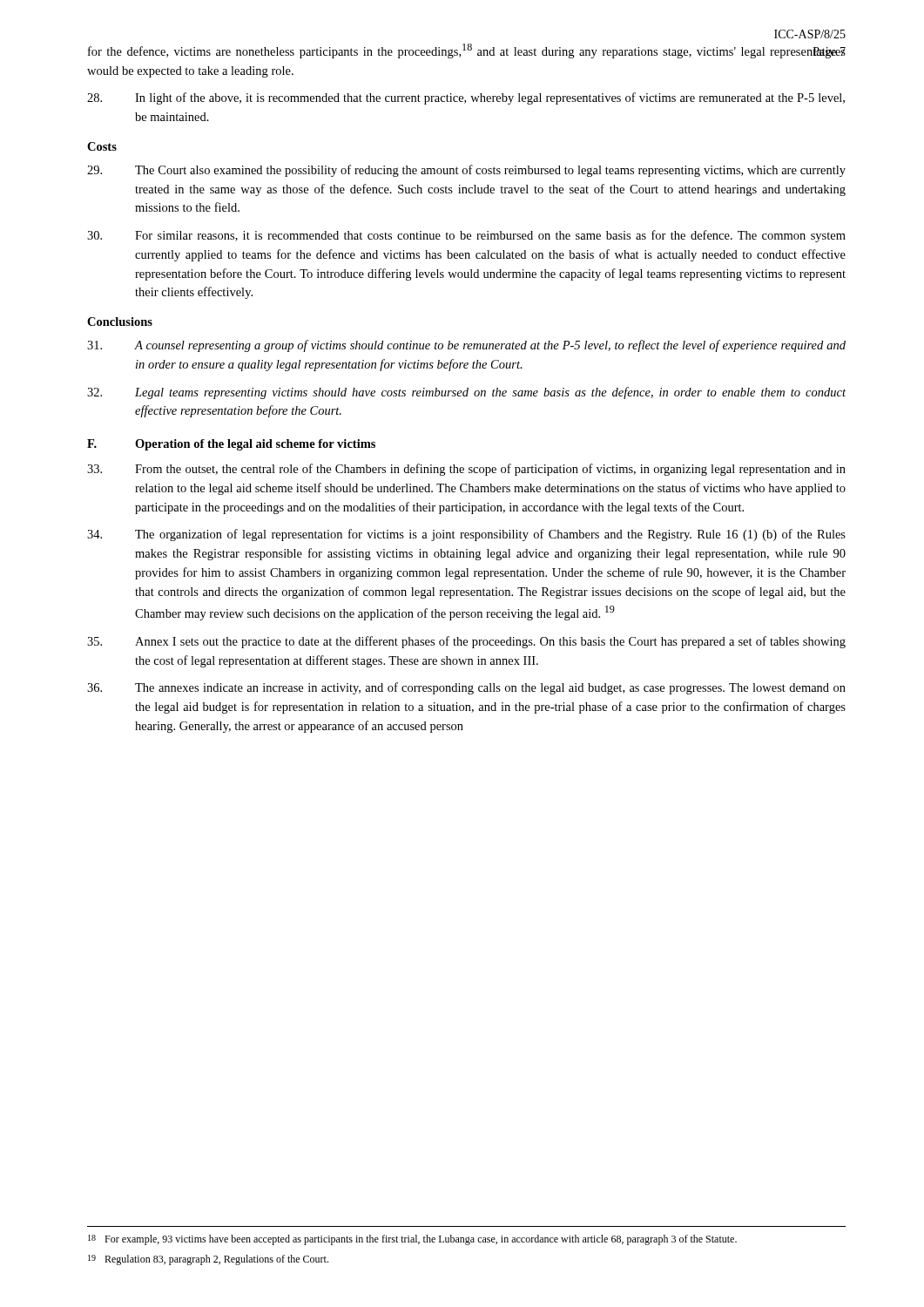Screen dimensions: 1307x924
Task: Point to the block beginning "A counsel representing a group of victims should"
Action: click(x=466, y=355)
